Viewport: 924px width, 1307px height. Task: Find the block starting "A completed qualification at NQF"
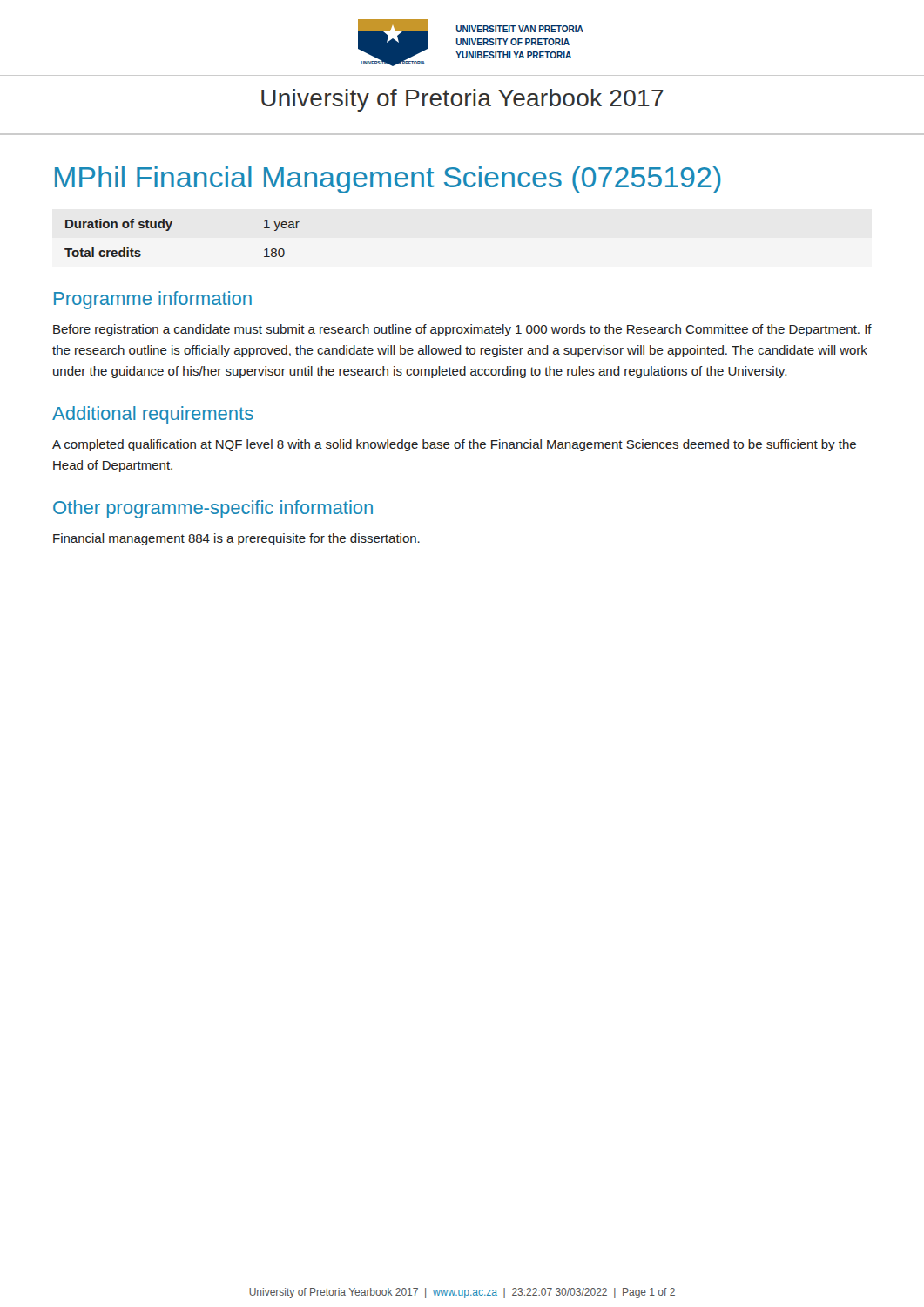[x=454, y=454]
